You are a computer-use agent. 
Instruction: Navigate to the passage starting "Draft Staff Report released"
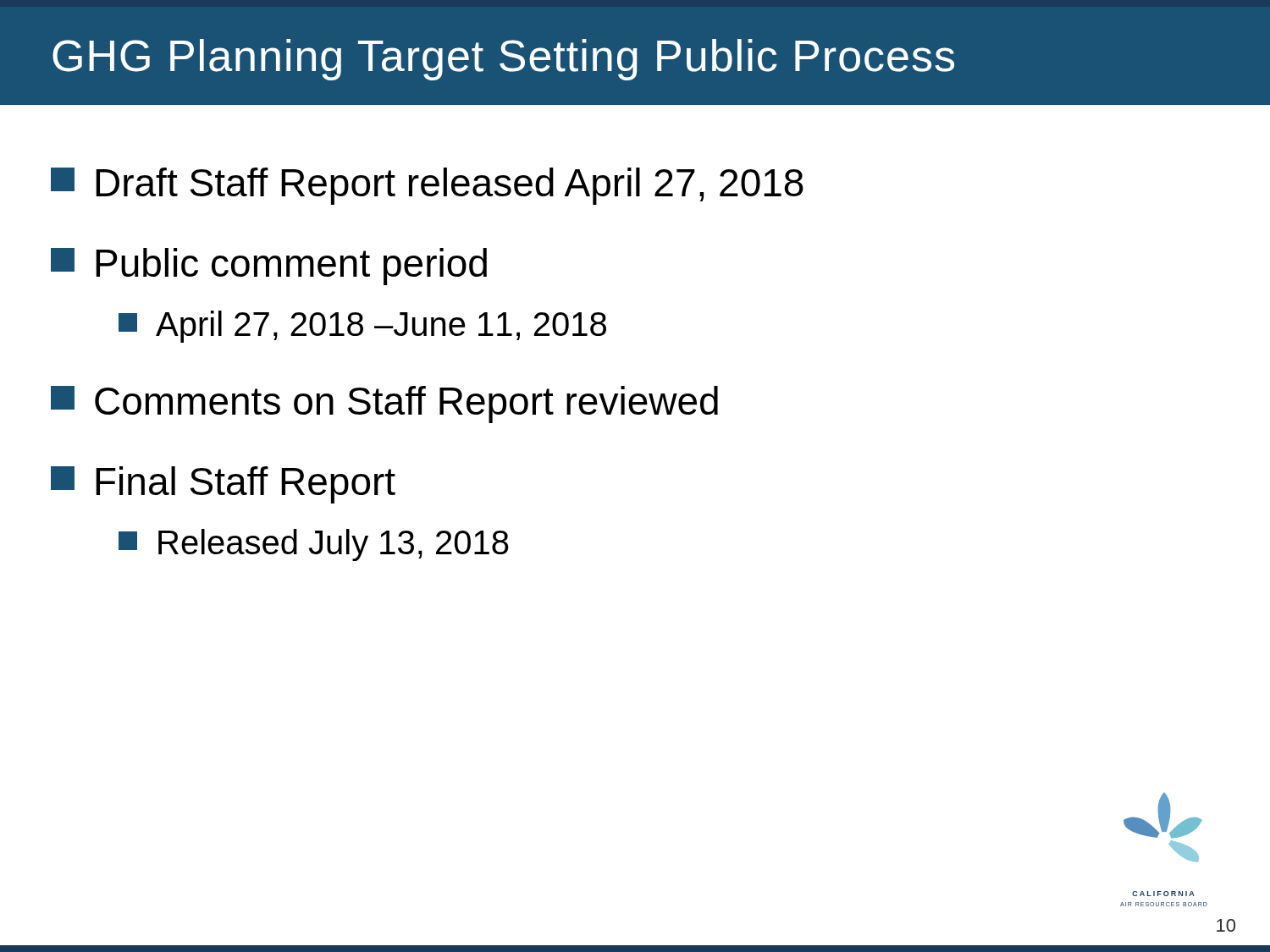[x=428, y=183]
